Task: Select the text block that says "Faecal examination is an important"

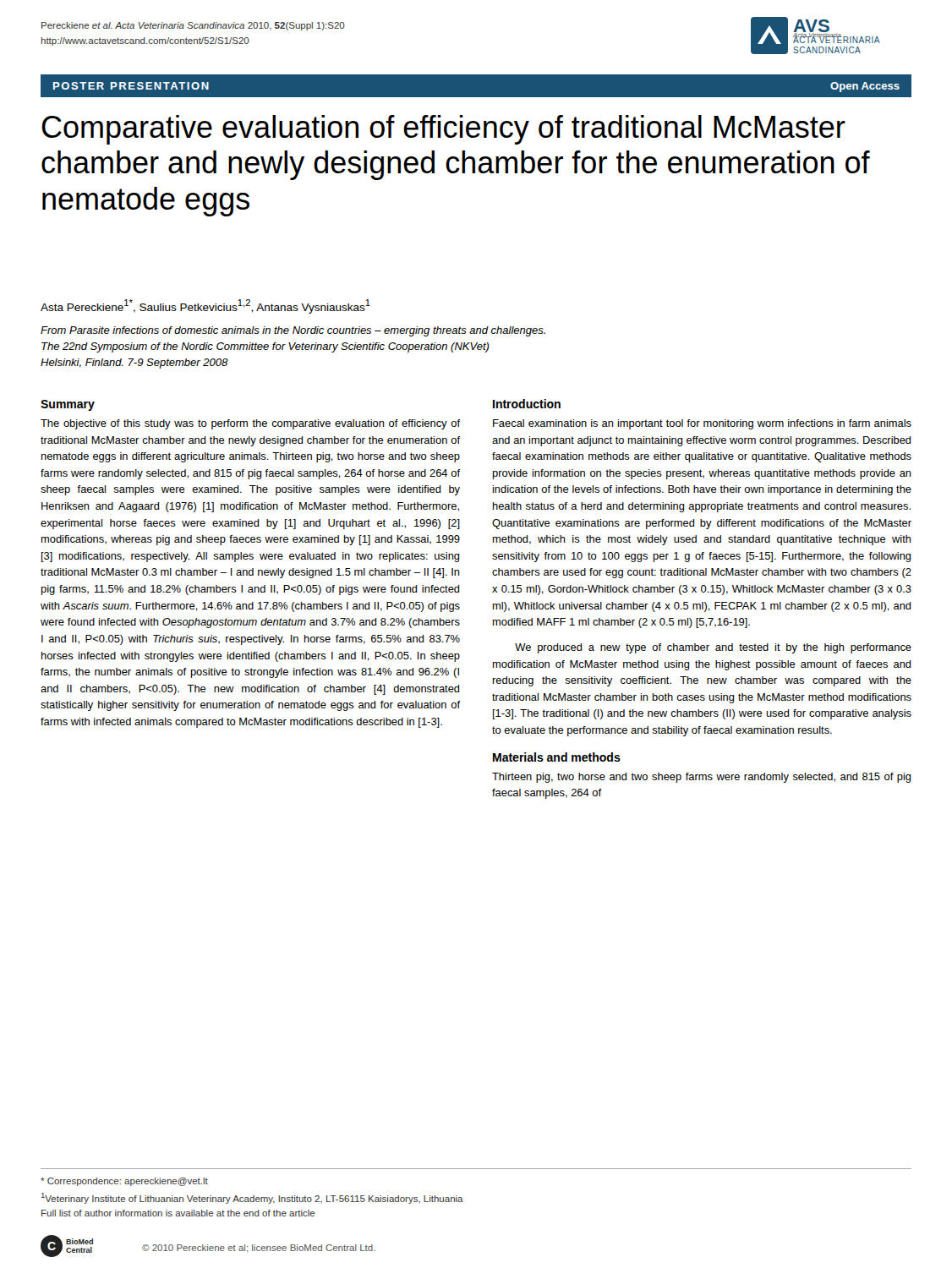Action: 702,523
